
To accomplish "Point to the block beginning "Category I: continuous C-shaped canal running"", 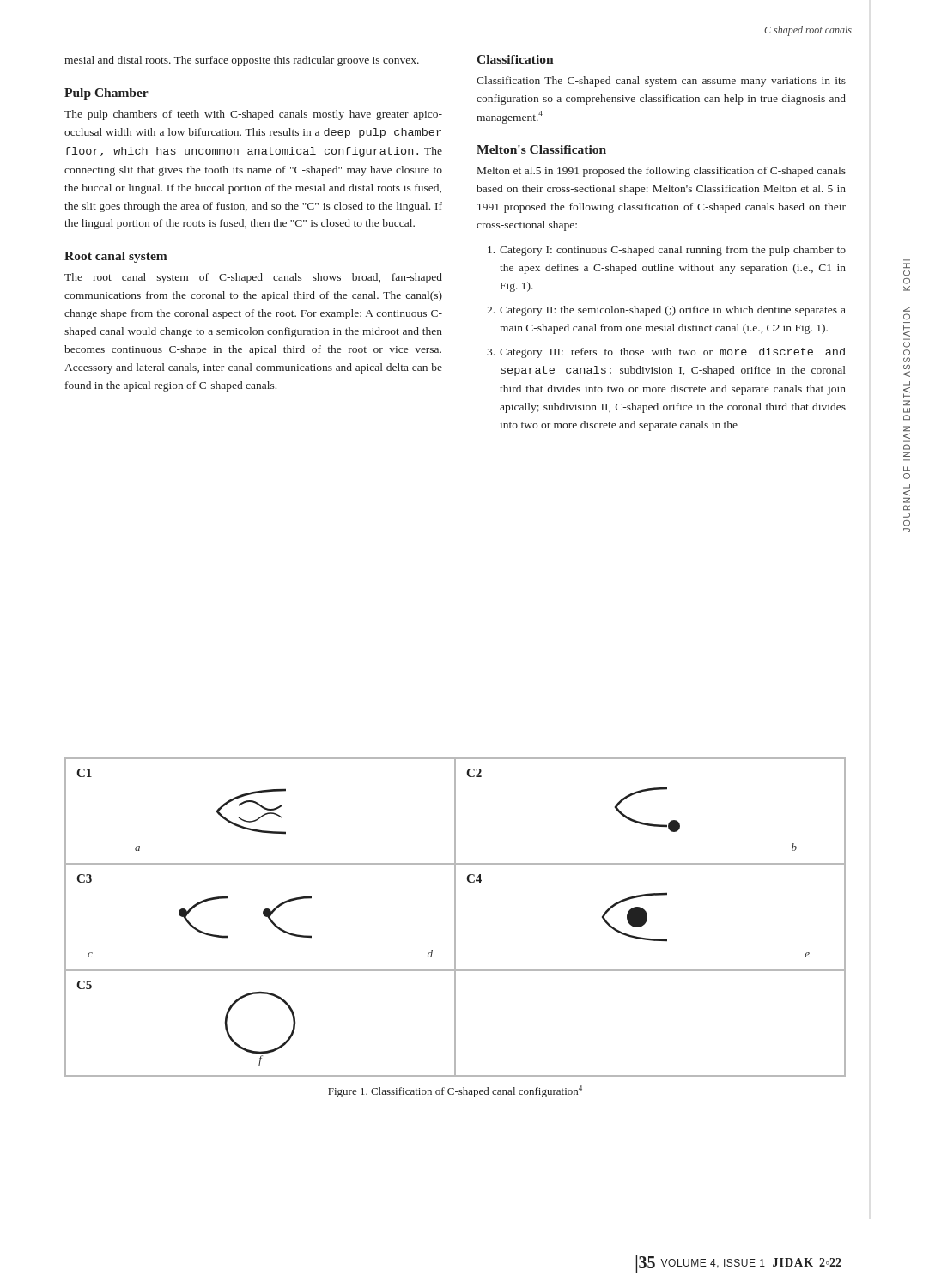I will [x=661, y=268].
